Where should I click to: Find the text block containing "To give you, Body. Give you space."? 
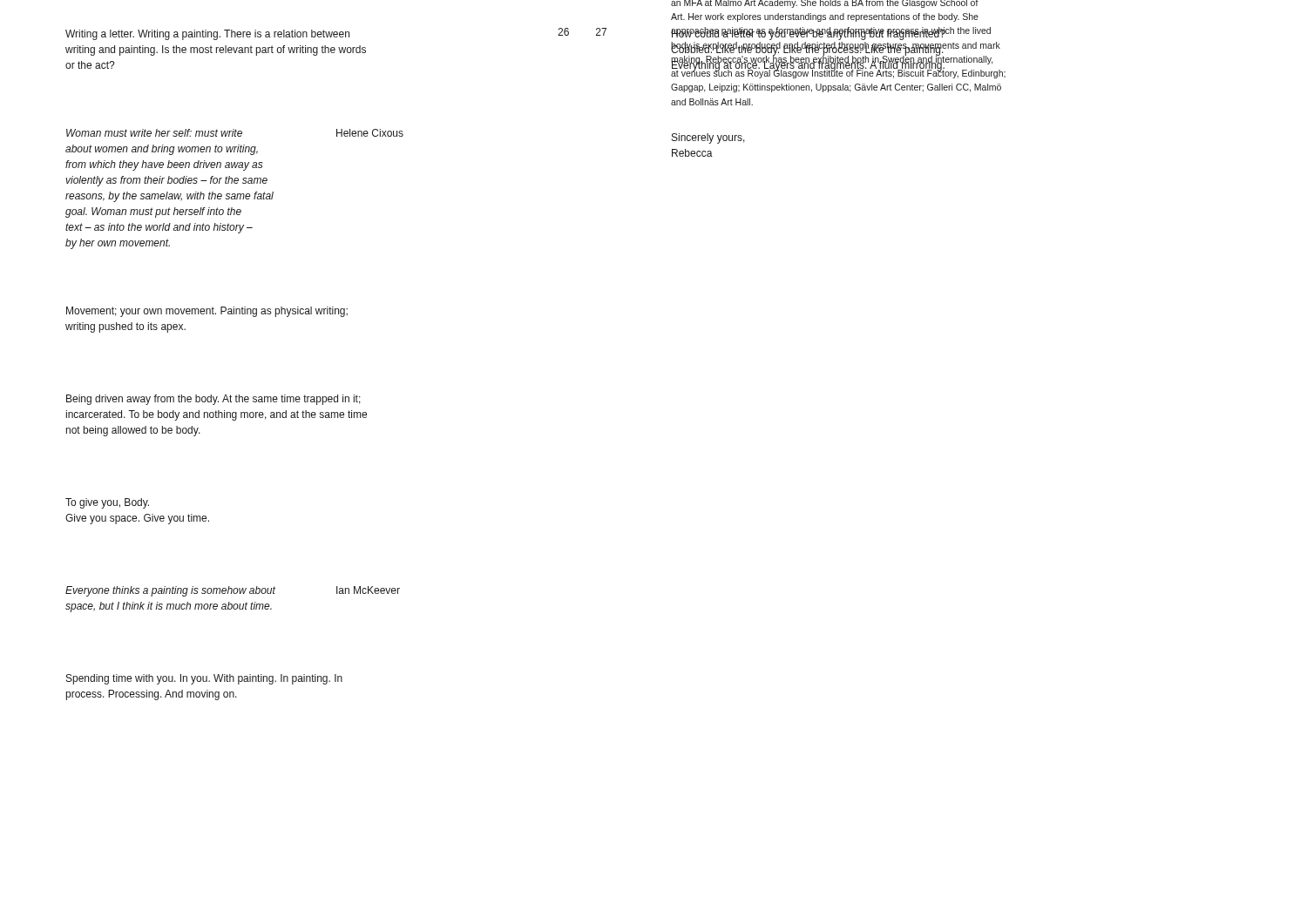[x=138, y=510]
